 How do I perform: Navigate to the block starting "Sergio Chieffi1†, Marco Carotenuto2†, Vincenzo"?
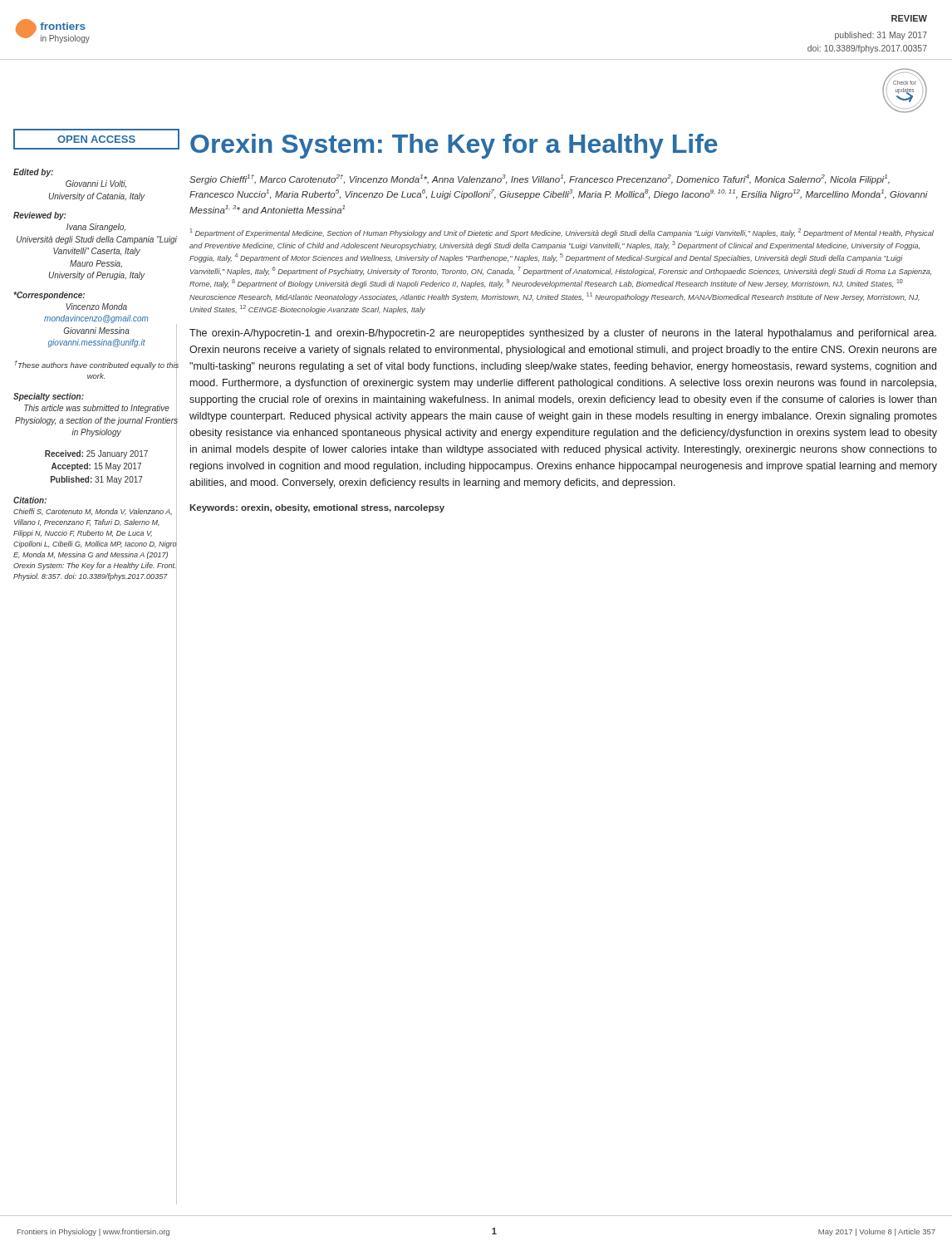(558, 194)
